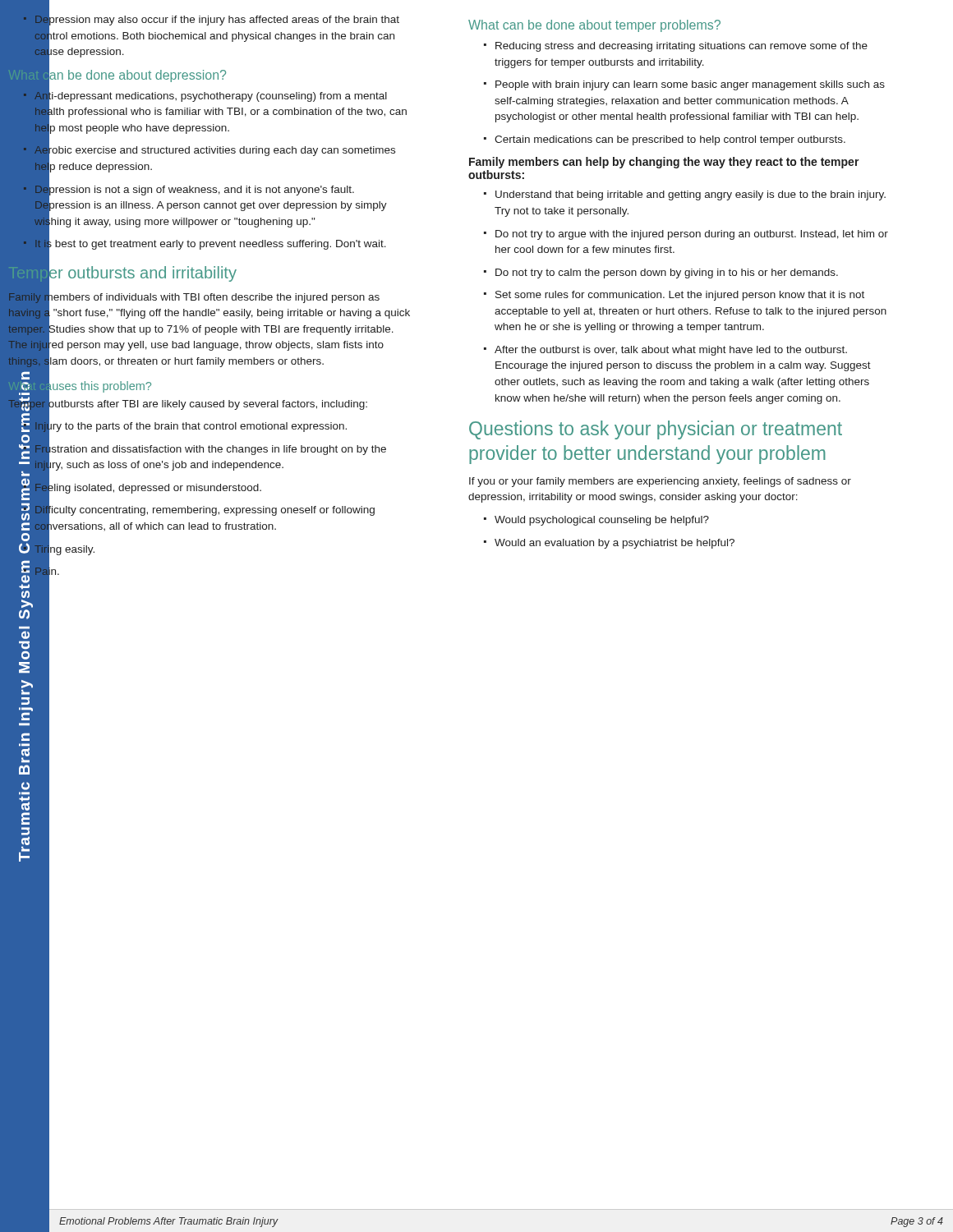The height and width of the screenshot is (1232, 953).
Task: Select the list item with the text "Frustration and dissatisfaction with the changes"
Action: click(x=209, y=457)
